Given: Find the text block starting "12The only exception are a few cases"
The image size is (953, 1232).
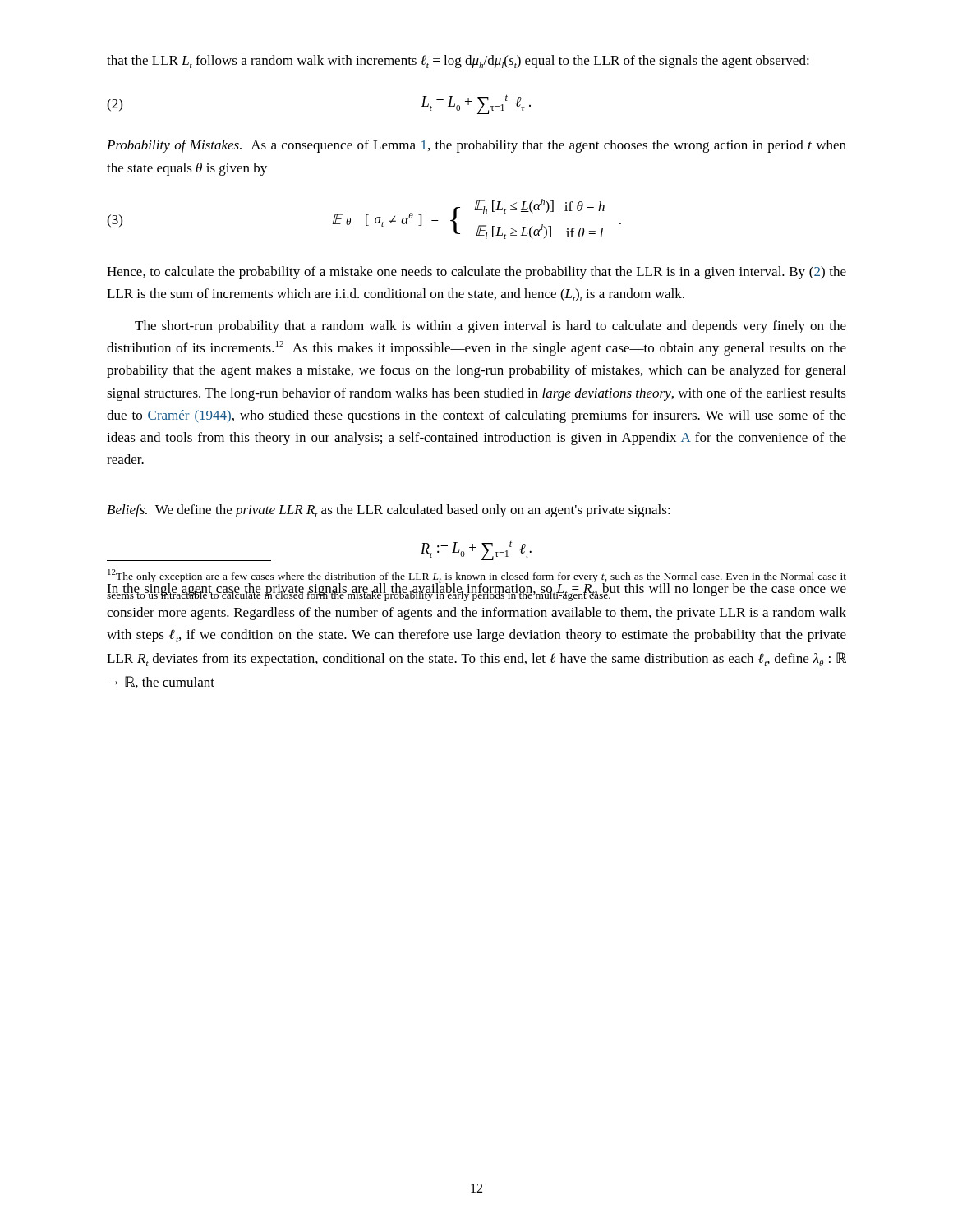Looking at the screenshot, I should pos(476,584).
